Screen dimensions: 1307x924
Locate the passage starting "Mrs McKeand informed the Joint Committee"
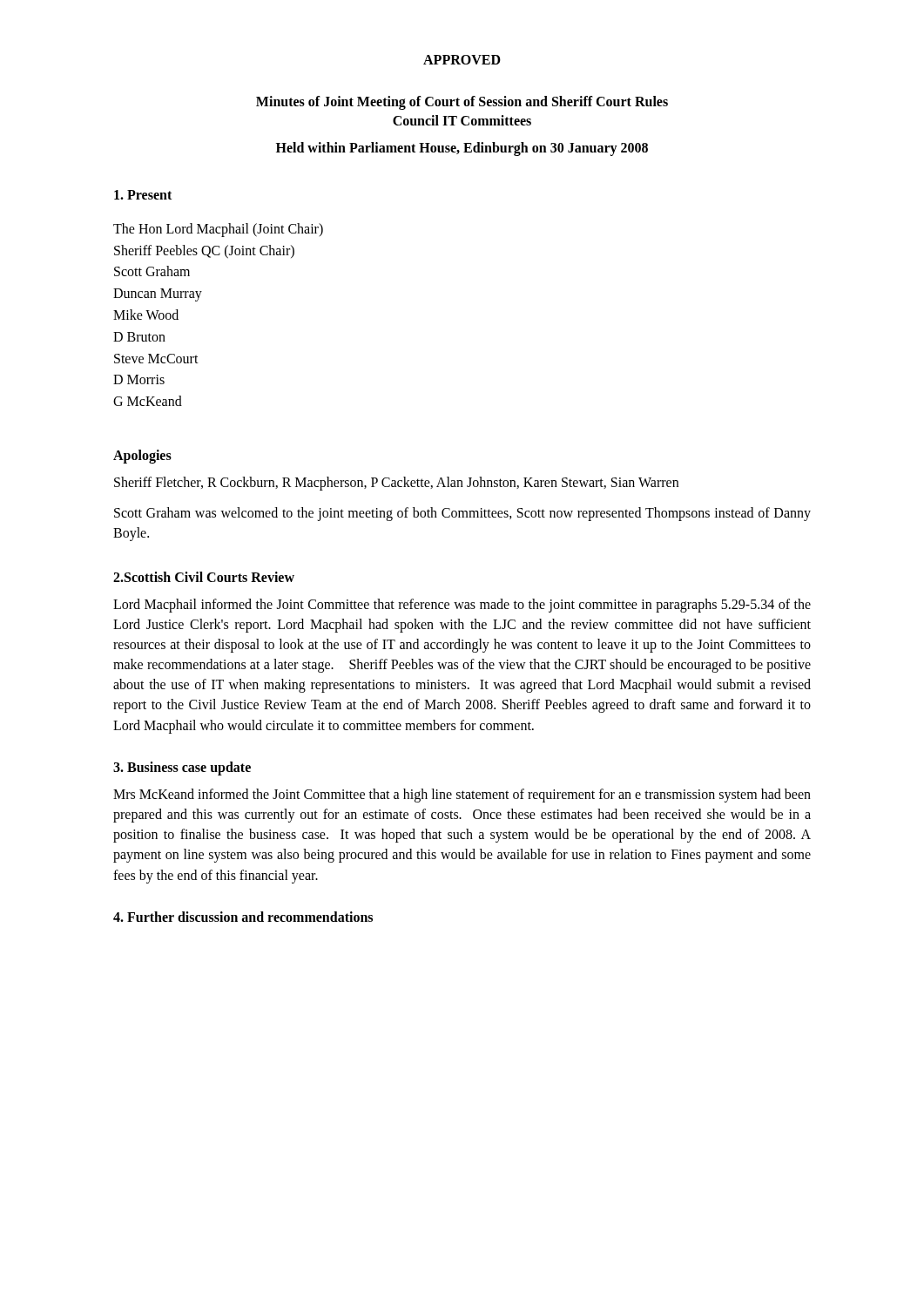click(x=462, y=835)
